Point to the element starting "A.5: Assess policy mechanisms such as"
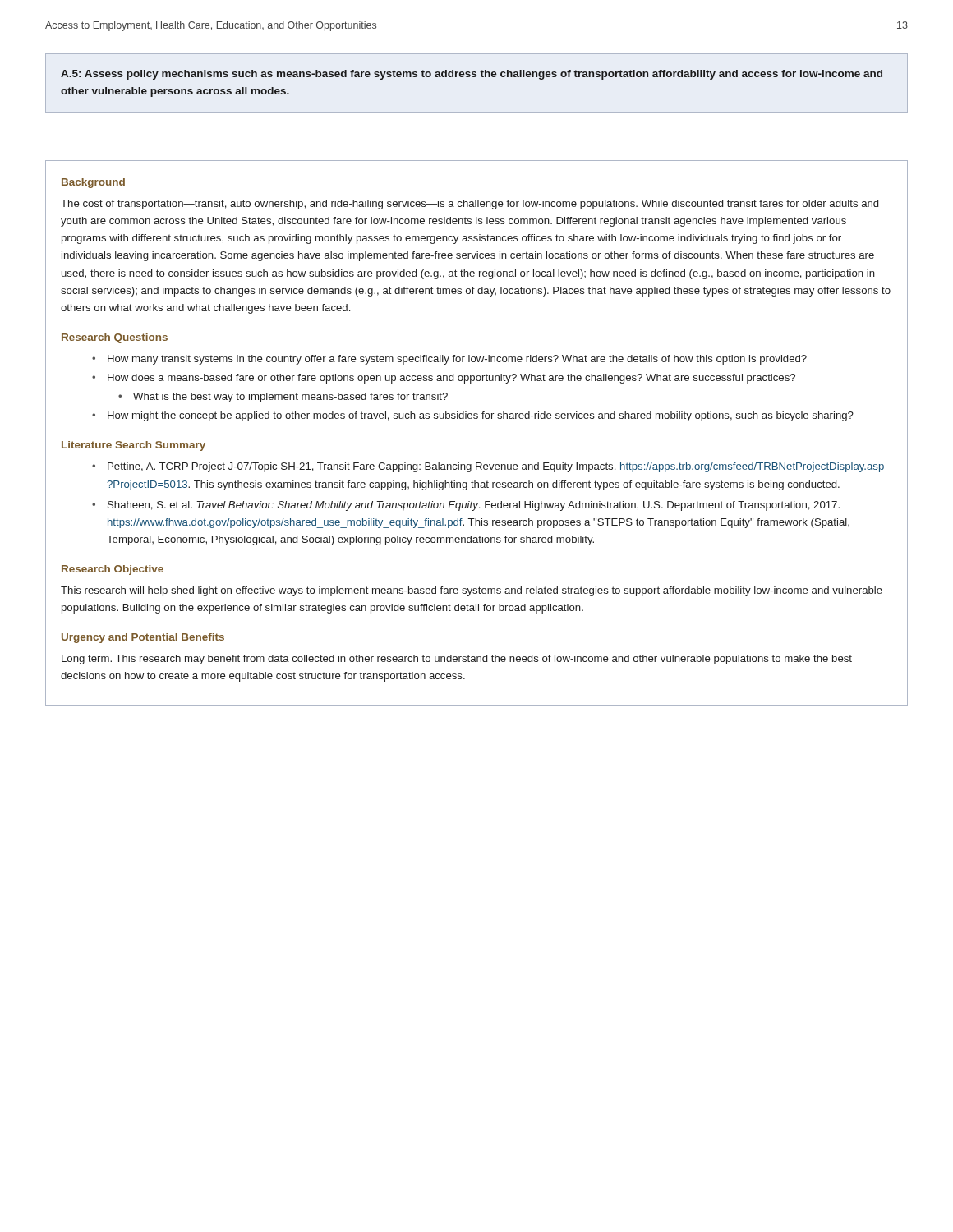The height and width of the screenshot is (1232, 953). pos(476,83)
